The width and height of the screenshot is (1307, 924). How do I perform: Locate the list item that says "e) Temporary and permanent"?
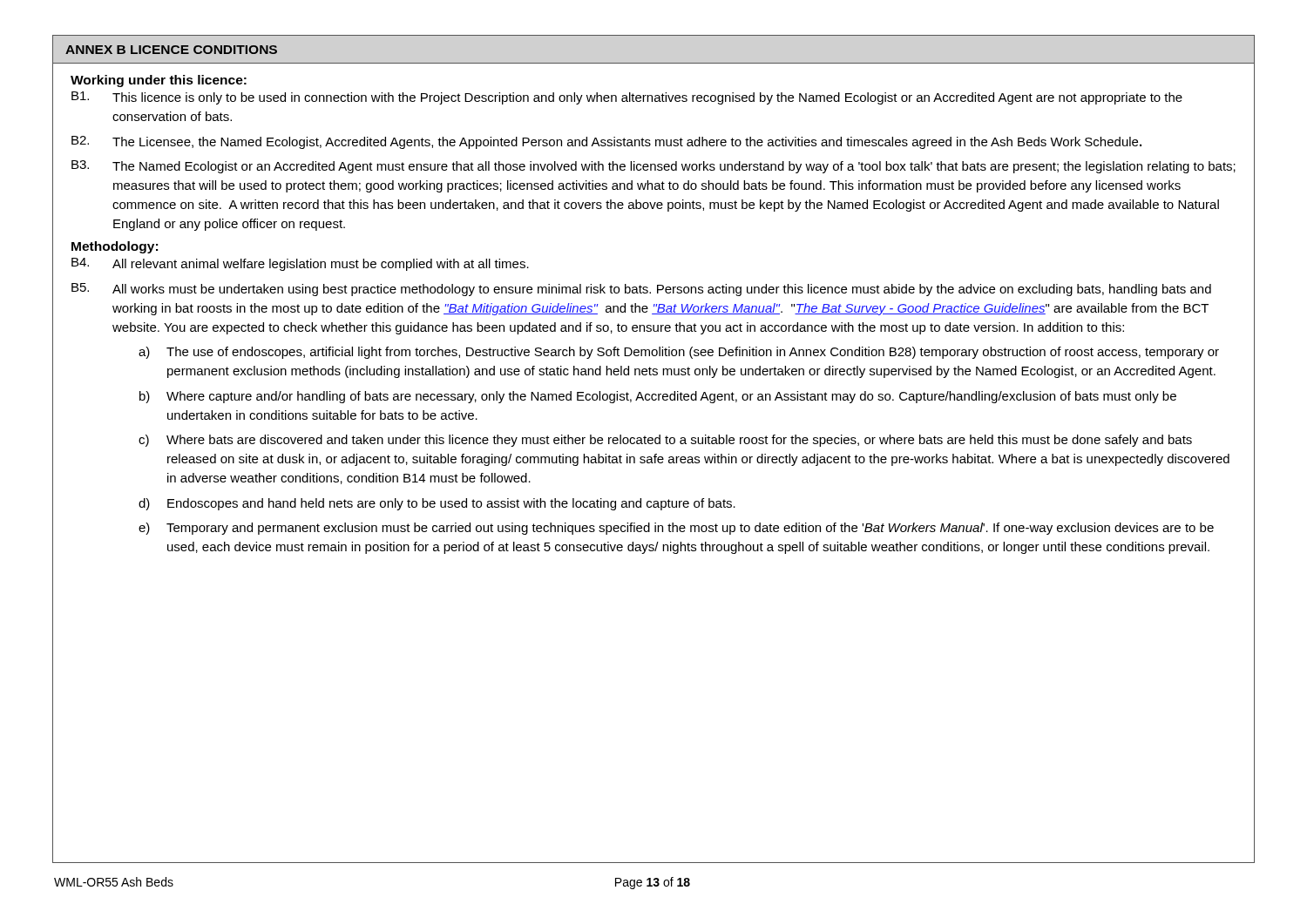(x=687, y=537)
